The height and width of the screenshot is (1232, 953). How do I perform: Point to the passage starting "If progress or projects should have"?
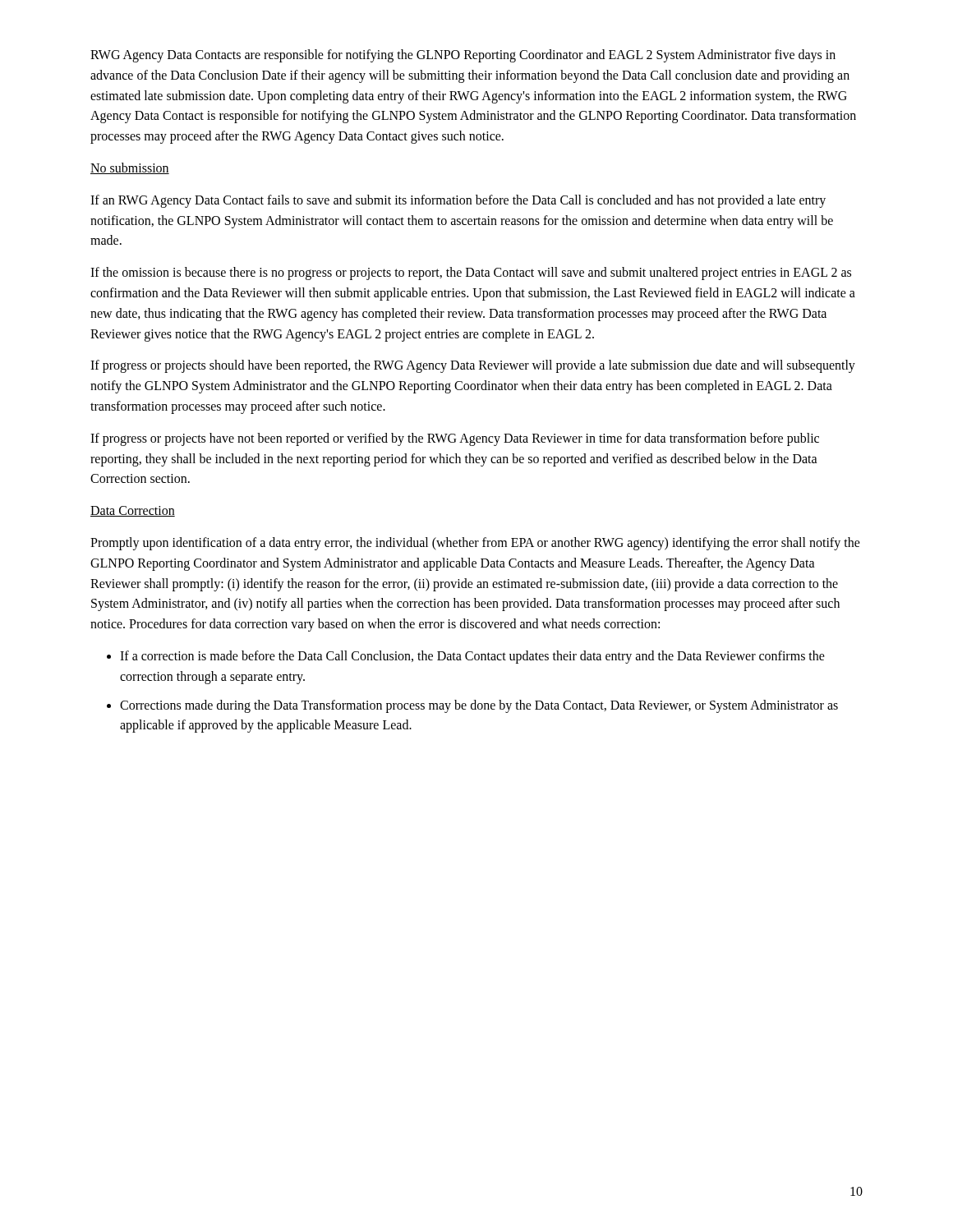click(x=473, y=386)
